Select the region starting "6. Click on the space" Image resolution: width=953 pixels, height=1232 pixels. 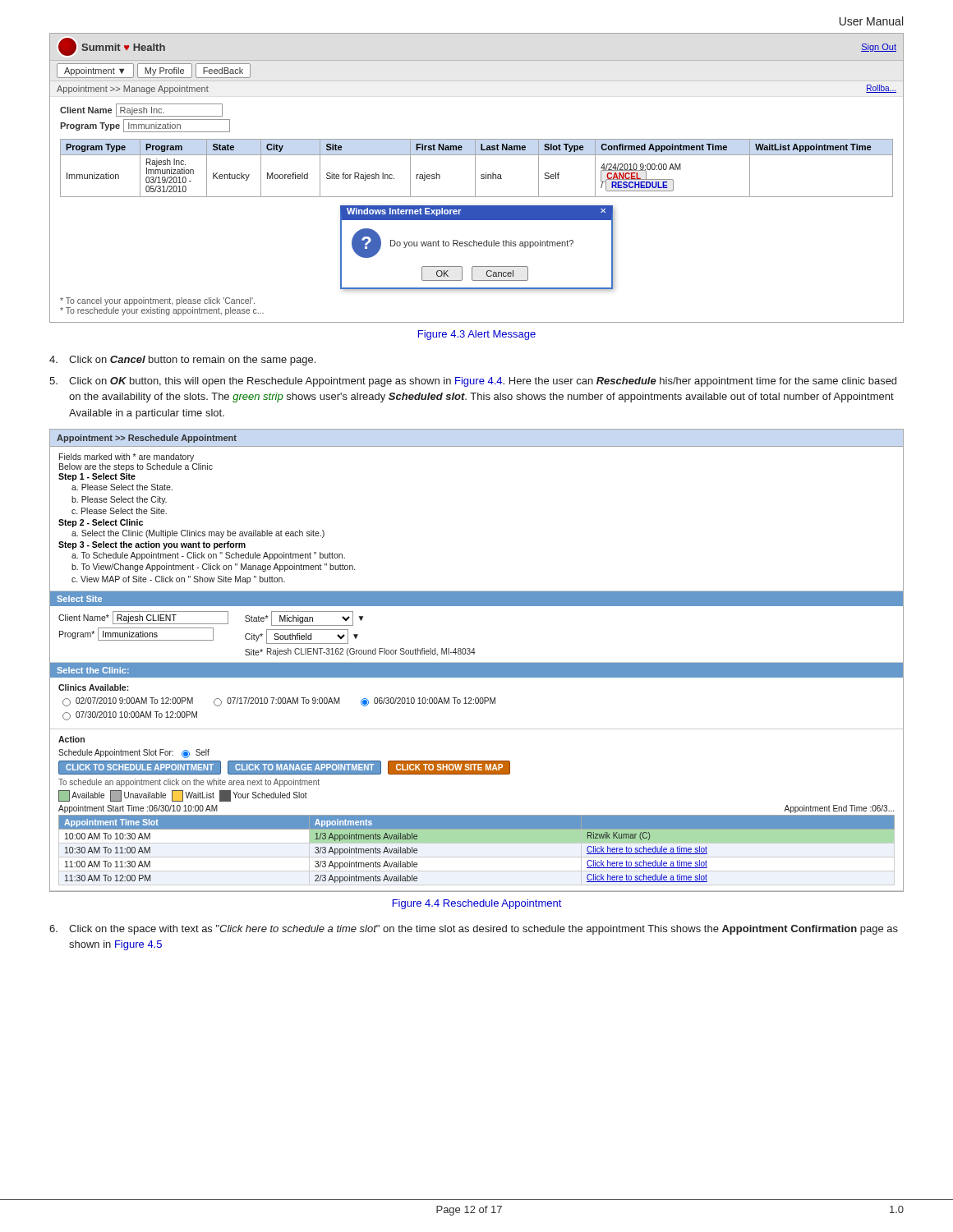476,937
